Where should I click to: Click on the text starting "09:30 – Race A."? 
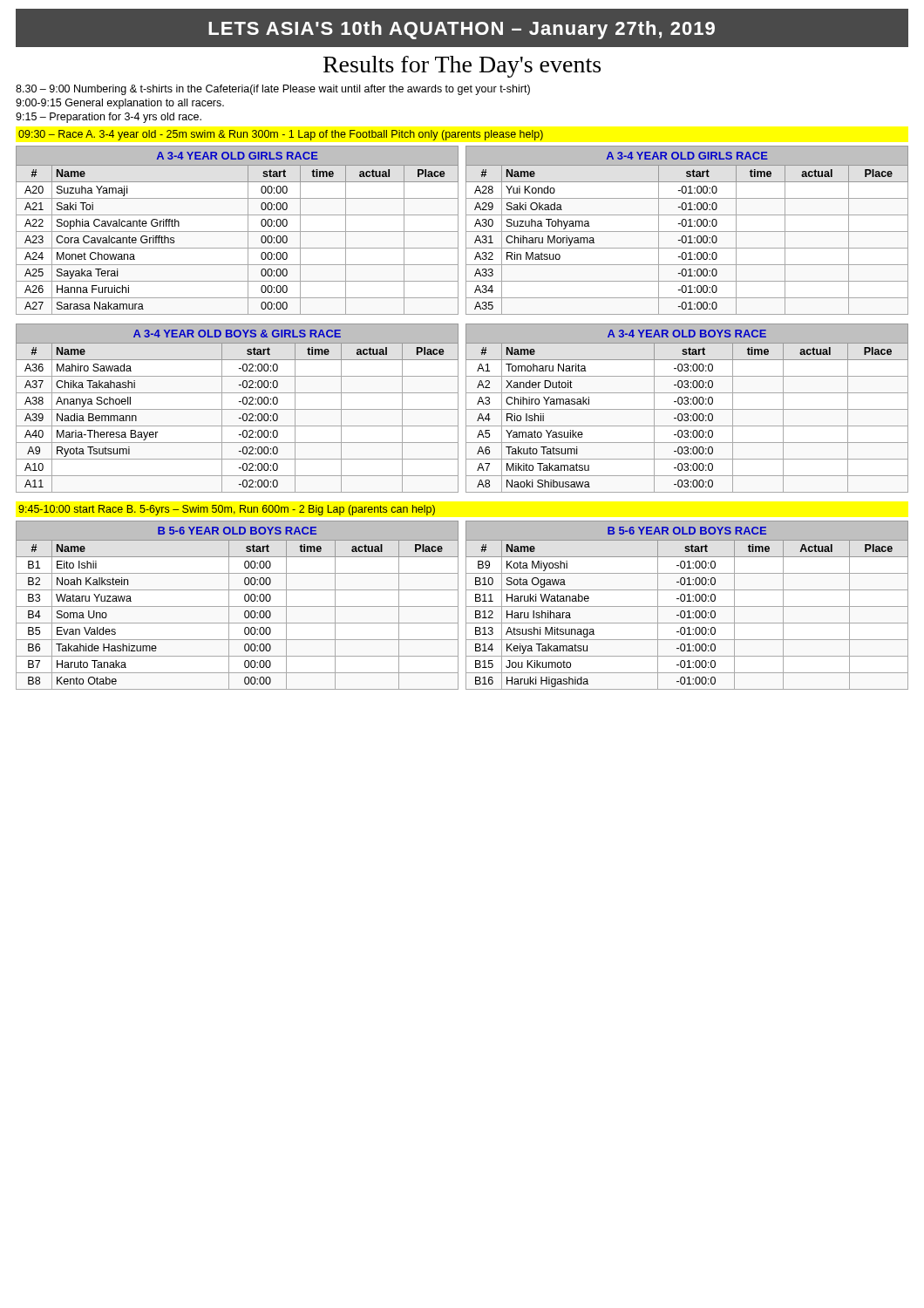click(x=281, y=134)
